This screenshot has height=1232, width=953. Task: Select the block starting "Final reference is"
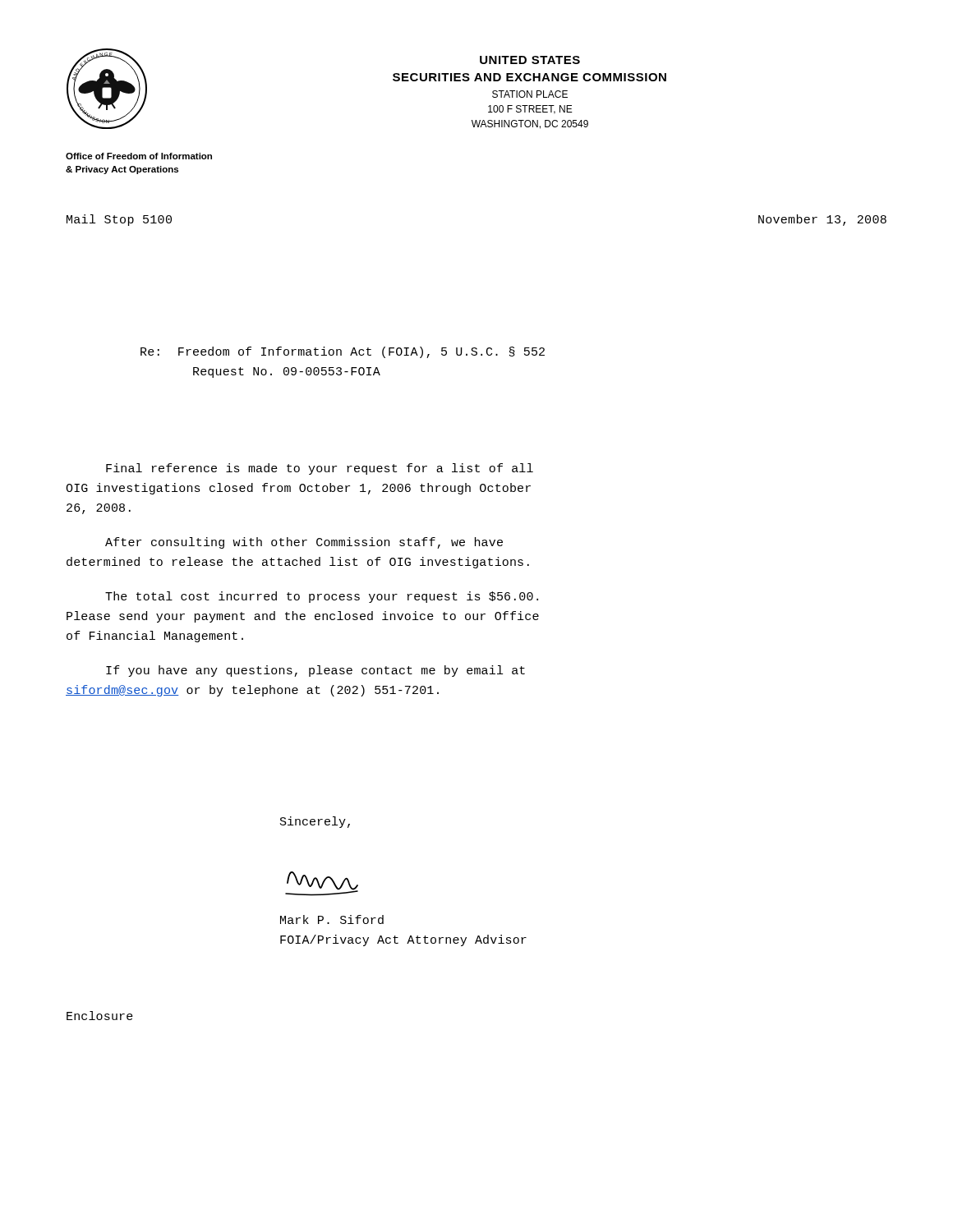point(300,489)
